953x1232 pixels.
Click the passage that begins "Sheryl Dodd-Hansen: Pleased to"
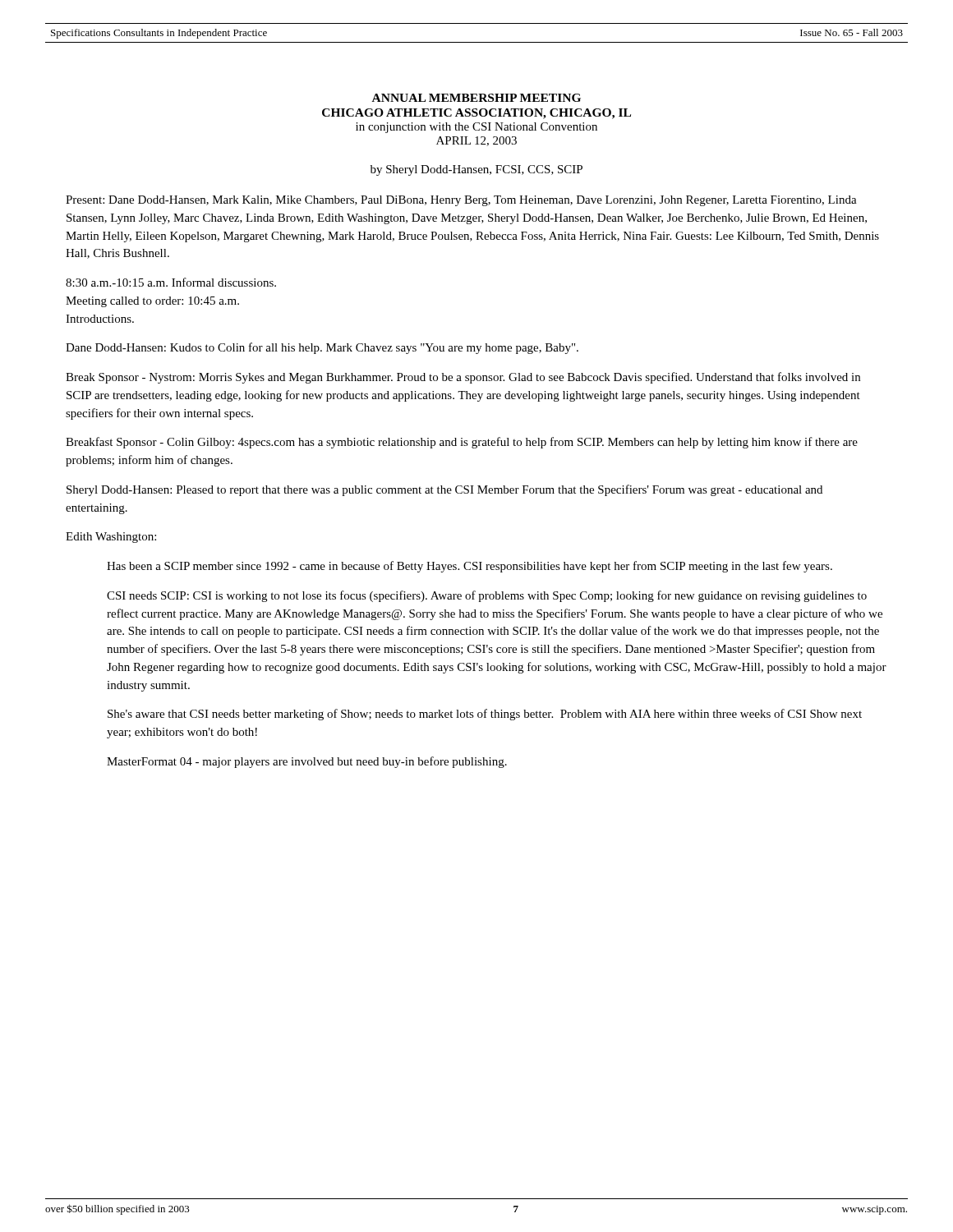[x=444, y=498]
